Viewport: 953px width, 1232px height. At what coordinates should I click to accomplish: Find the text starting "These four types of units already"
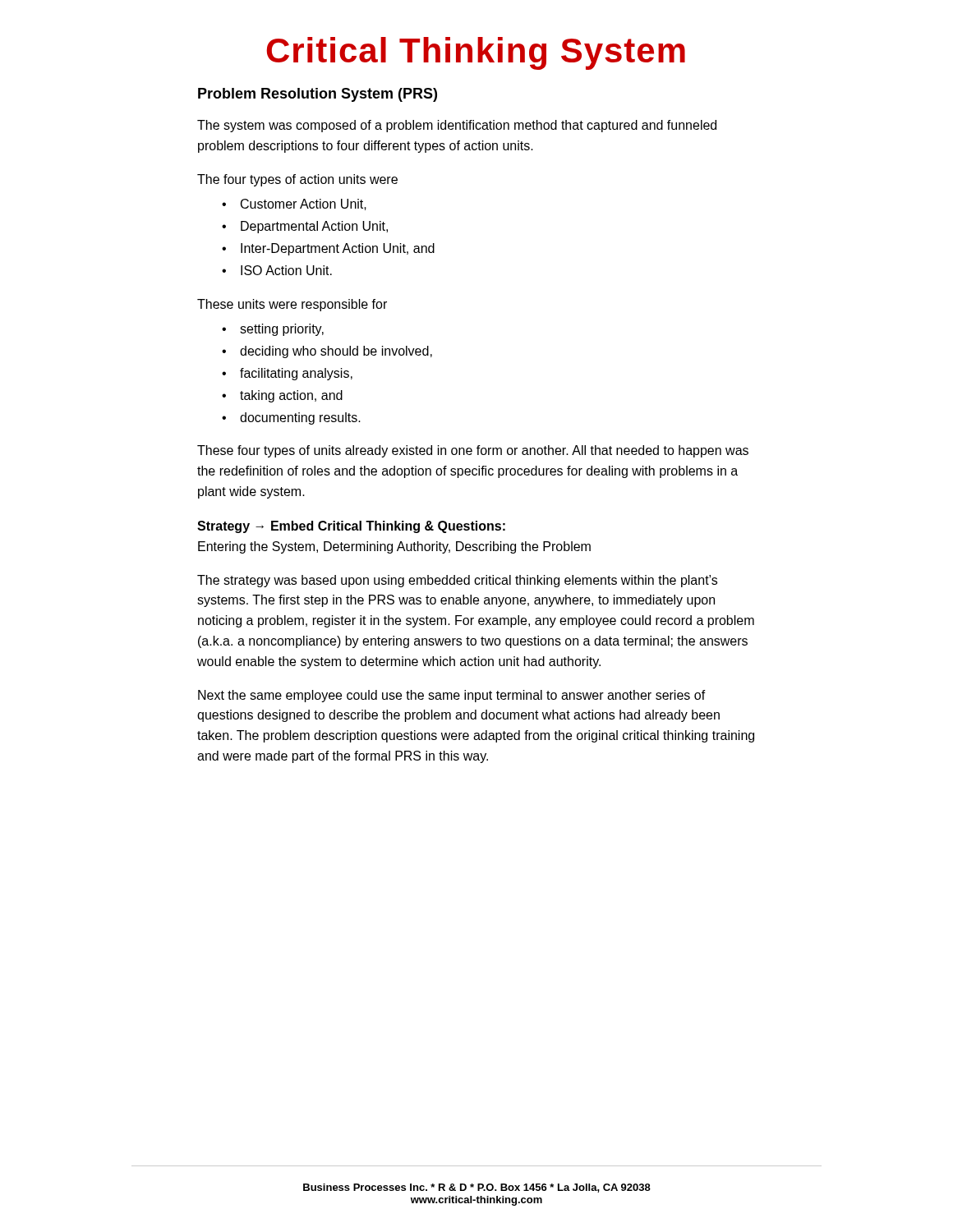pyautogui.click(x=473, y=471)
